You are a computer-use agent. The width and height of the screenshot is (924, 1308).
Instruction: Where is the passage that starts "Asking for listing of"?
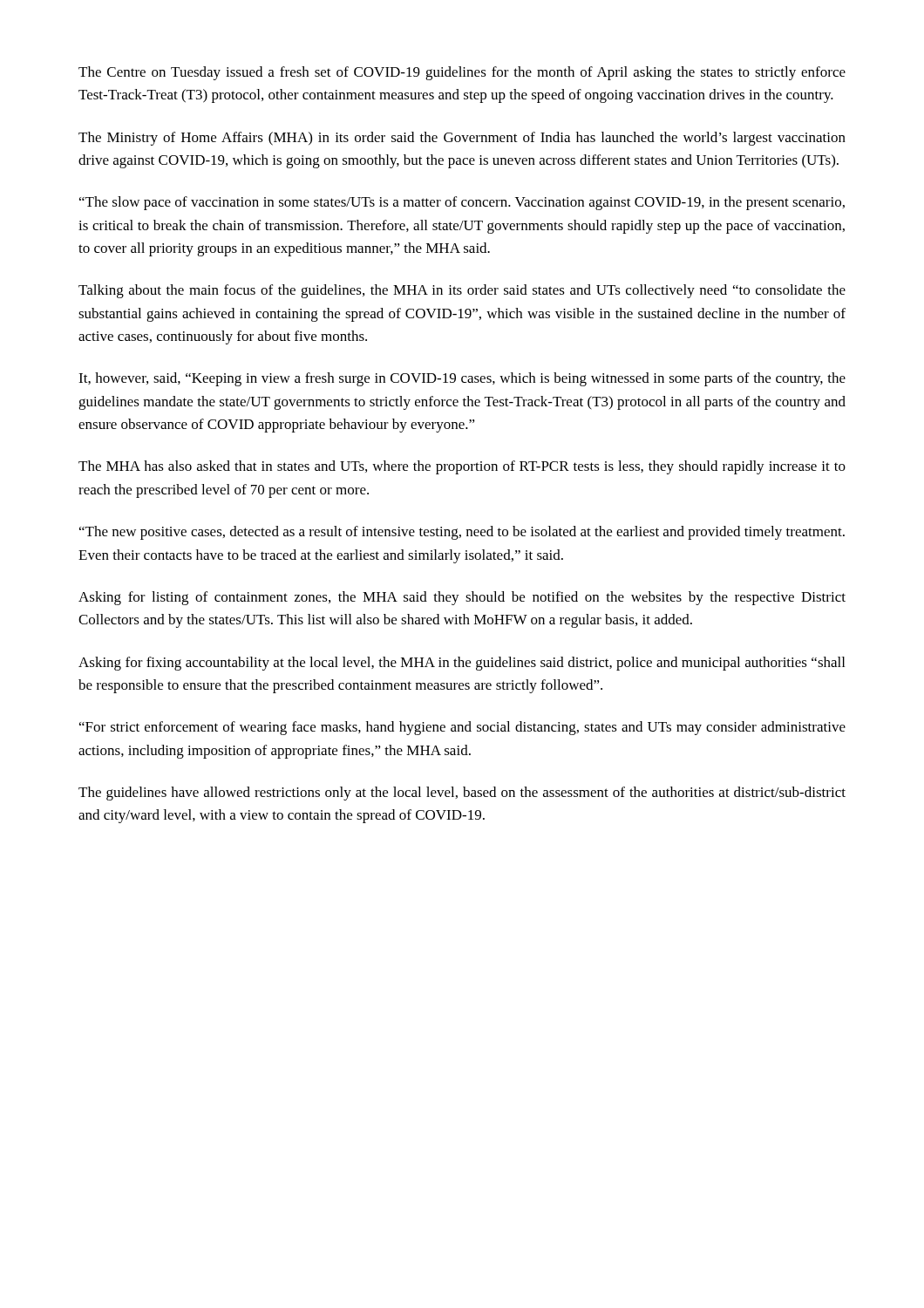coord(462,608)
